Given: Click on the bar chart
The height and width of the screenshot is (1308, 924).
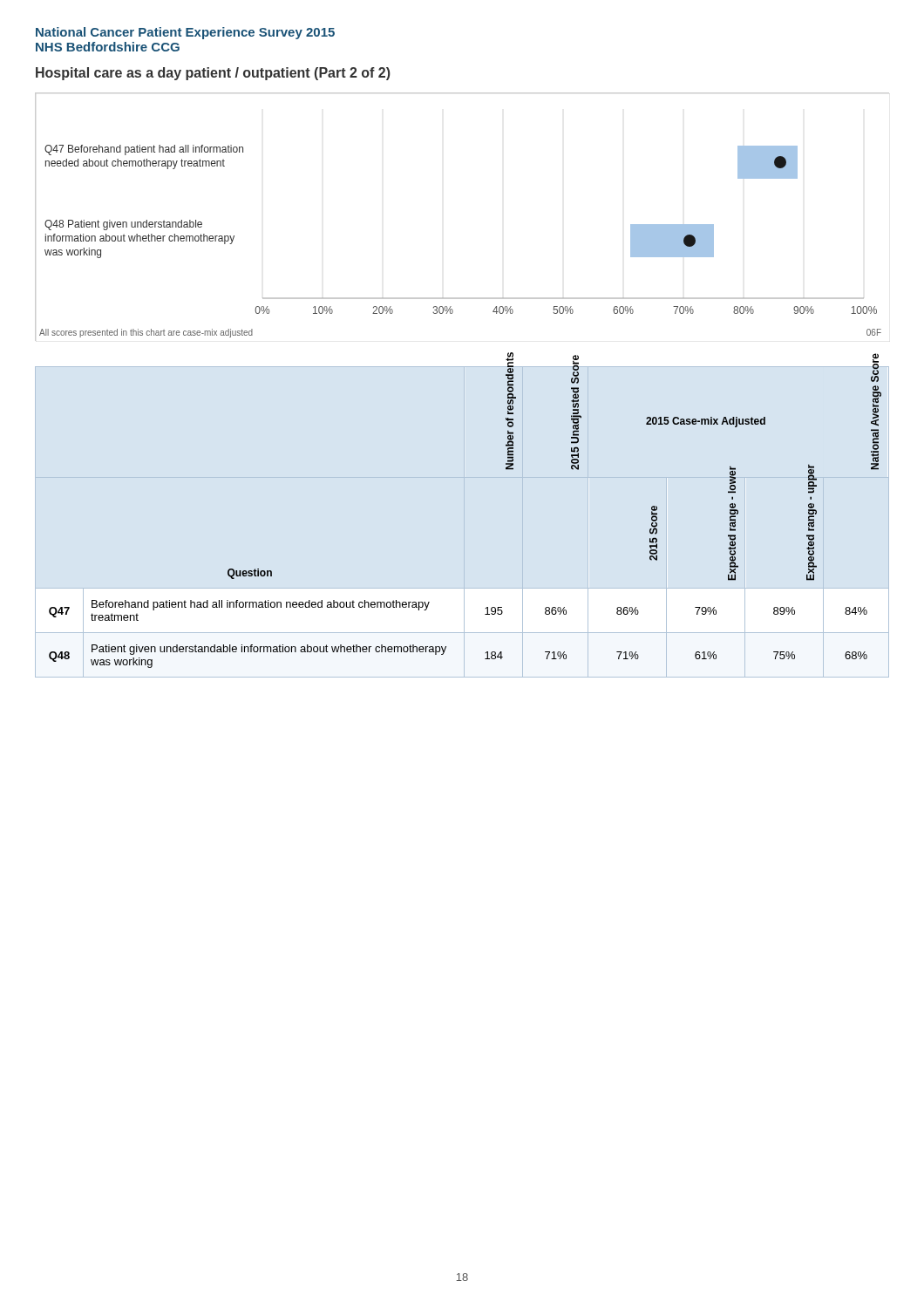Looking at the screenshot, I should 462,217.
